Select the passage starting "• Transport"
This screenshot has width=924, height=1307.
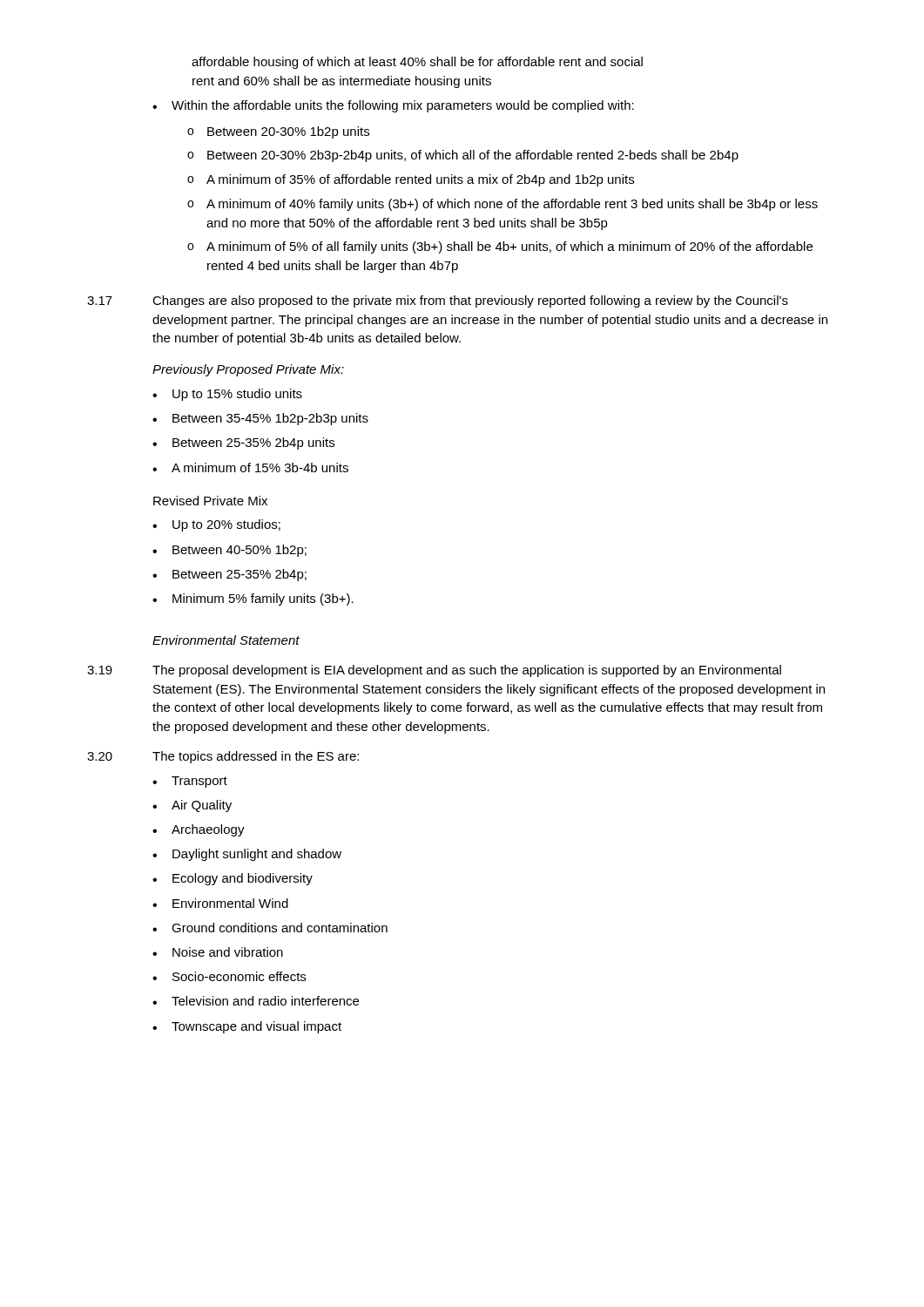click(x=190, y=782)
